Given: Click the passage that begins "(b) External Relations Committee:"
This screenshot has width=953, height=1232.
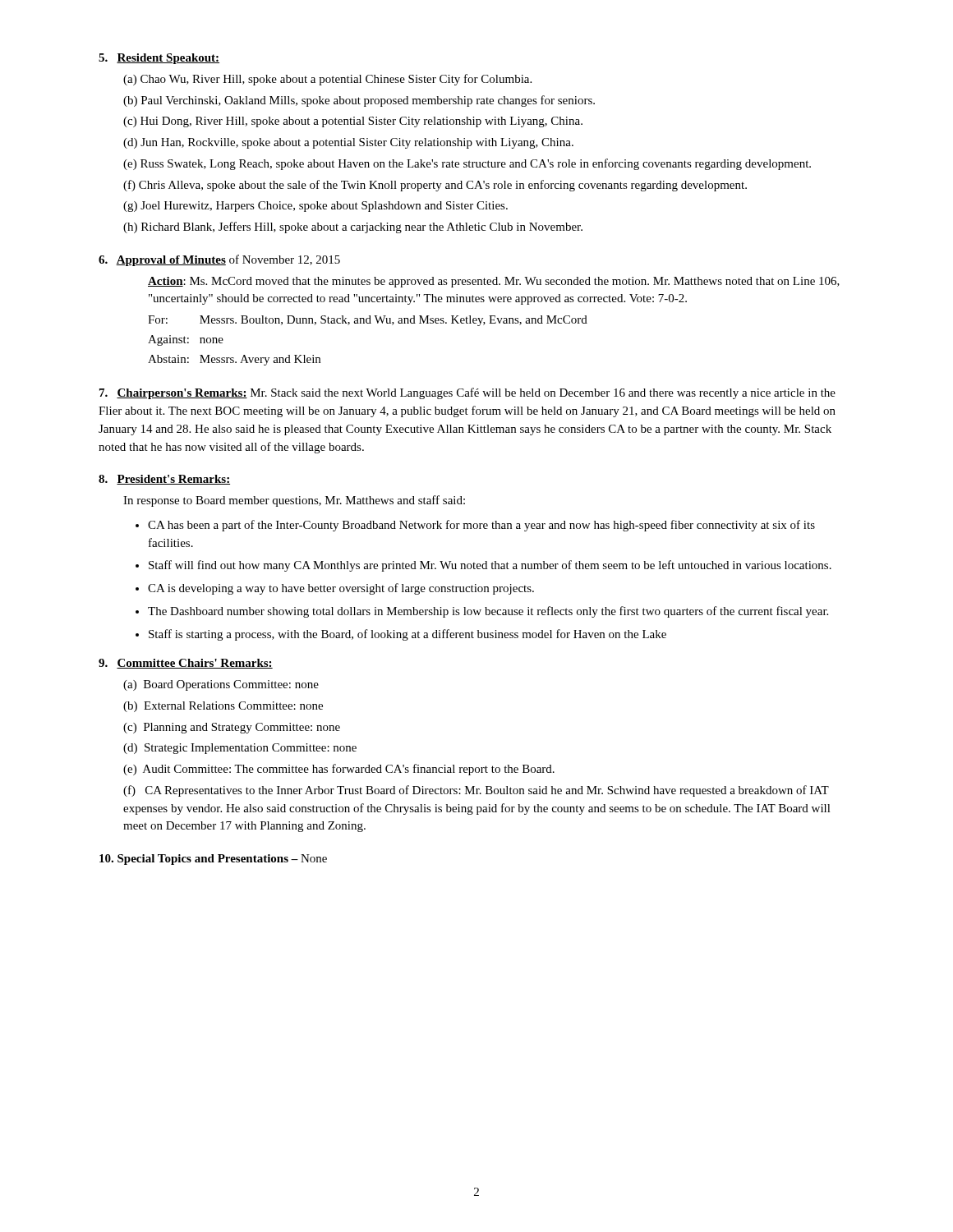Looking at the screenshot, I should [223, 707].
